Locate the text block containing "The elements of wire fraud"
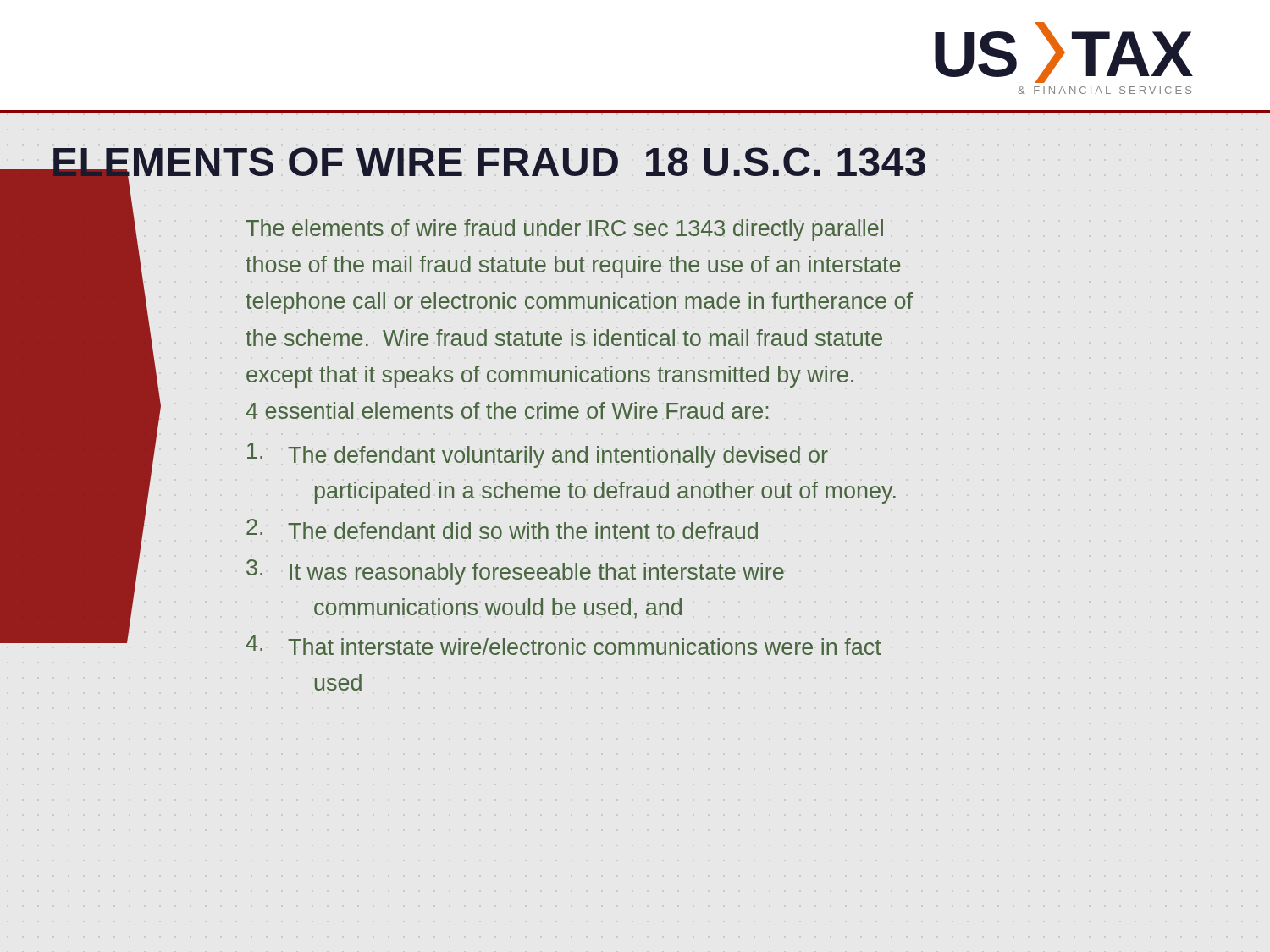This screenshot has height=952, width=1270. coord(741,320)
